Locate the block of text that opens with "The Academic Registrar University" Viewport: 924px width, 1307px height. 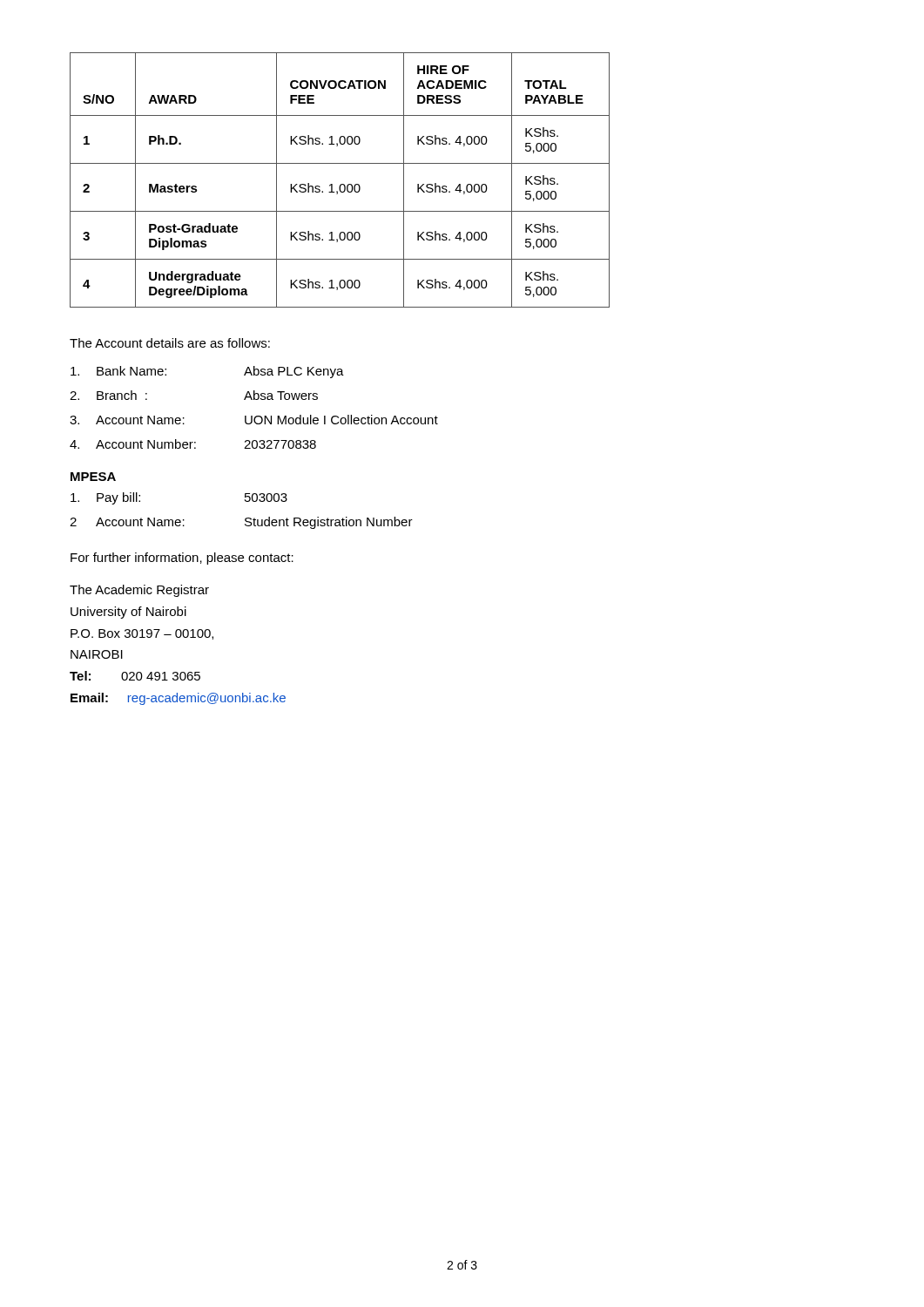[178, 643]
